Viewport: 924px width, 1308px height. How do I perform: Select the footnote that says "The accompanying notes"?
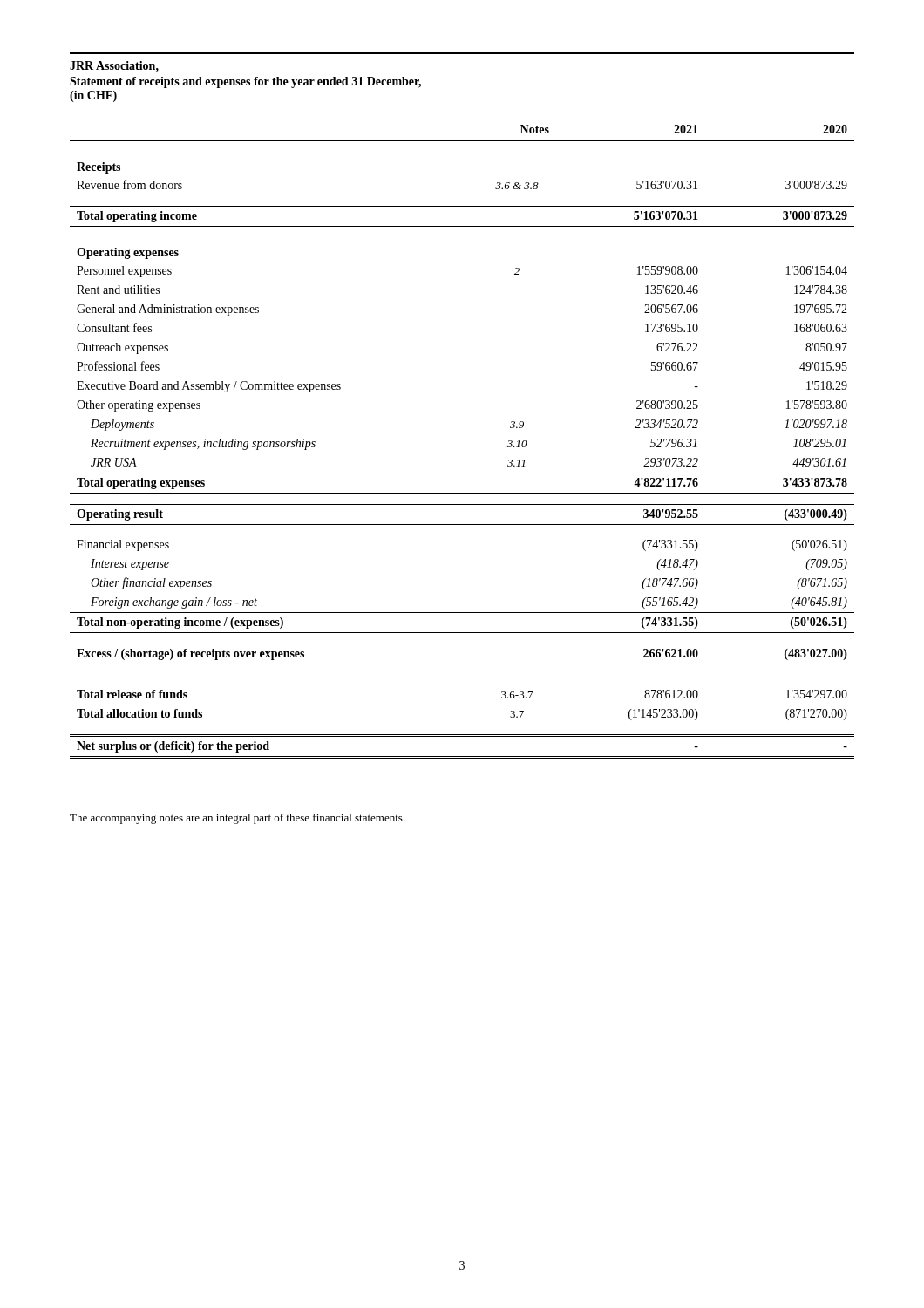[238, 818]
